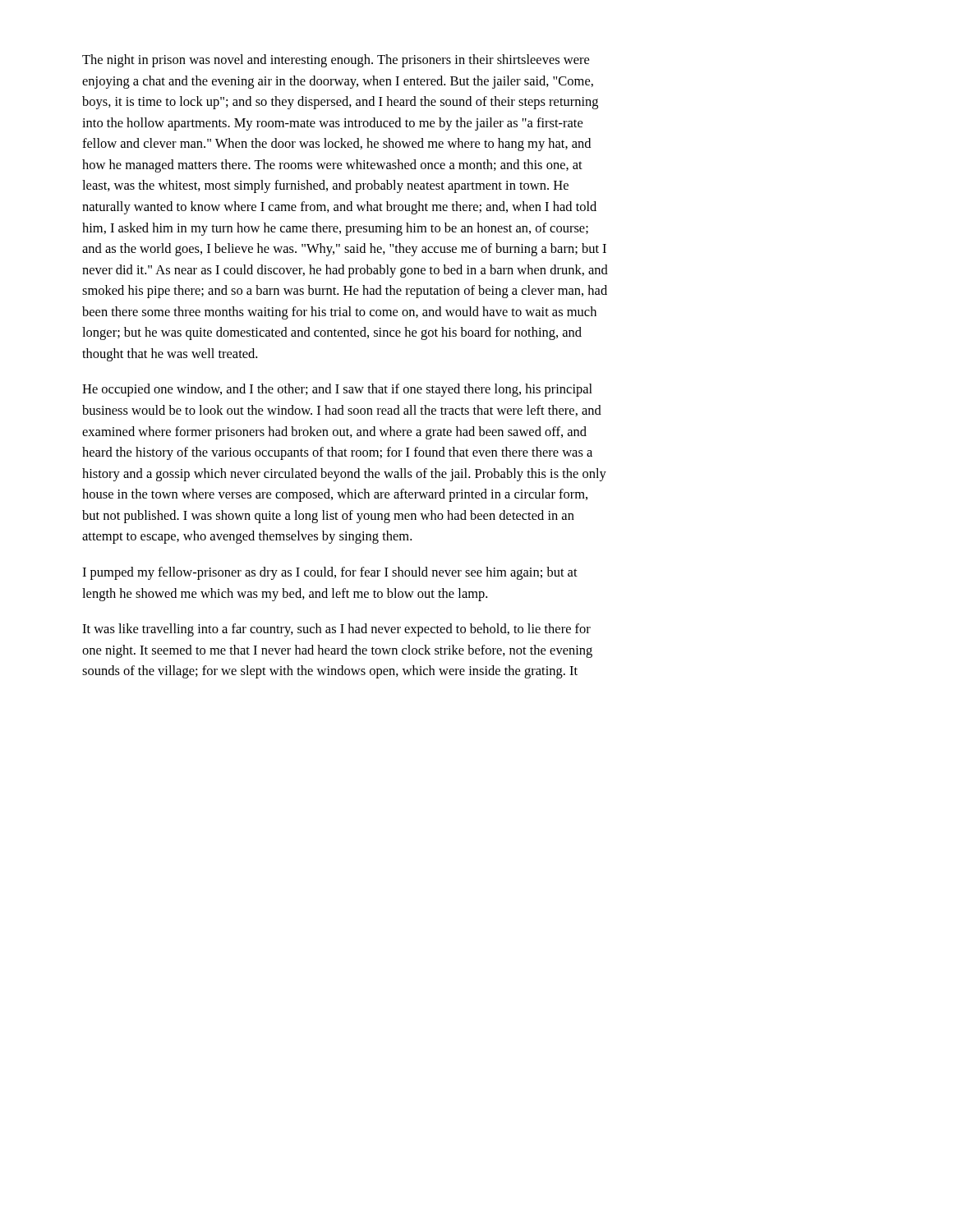The width and height of the screenshot is (953, 1232).
Task: Locate the block of text that opens with "He occupied one window,"
Action: (344, 463)
